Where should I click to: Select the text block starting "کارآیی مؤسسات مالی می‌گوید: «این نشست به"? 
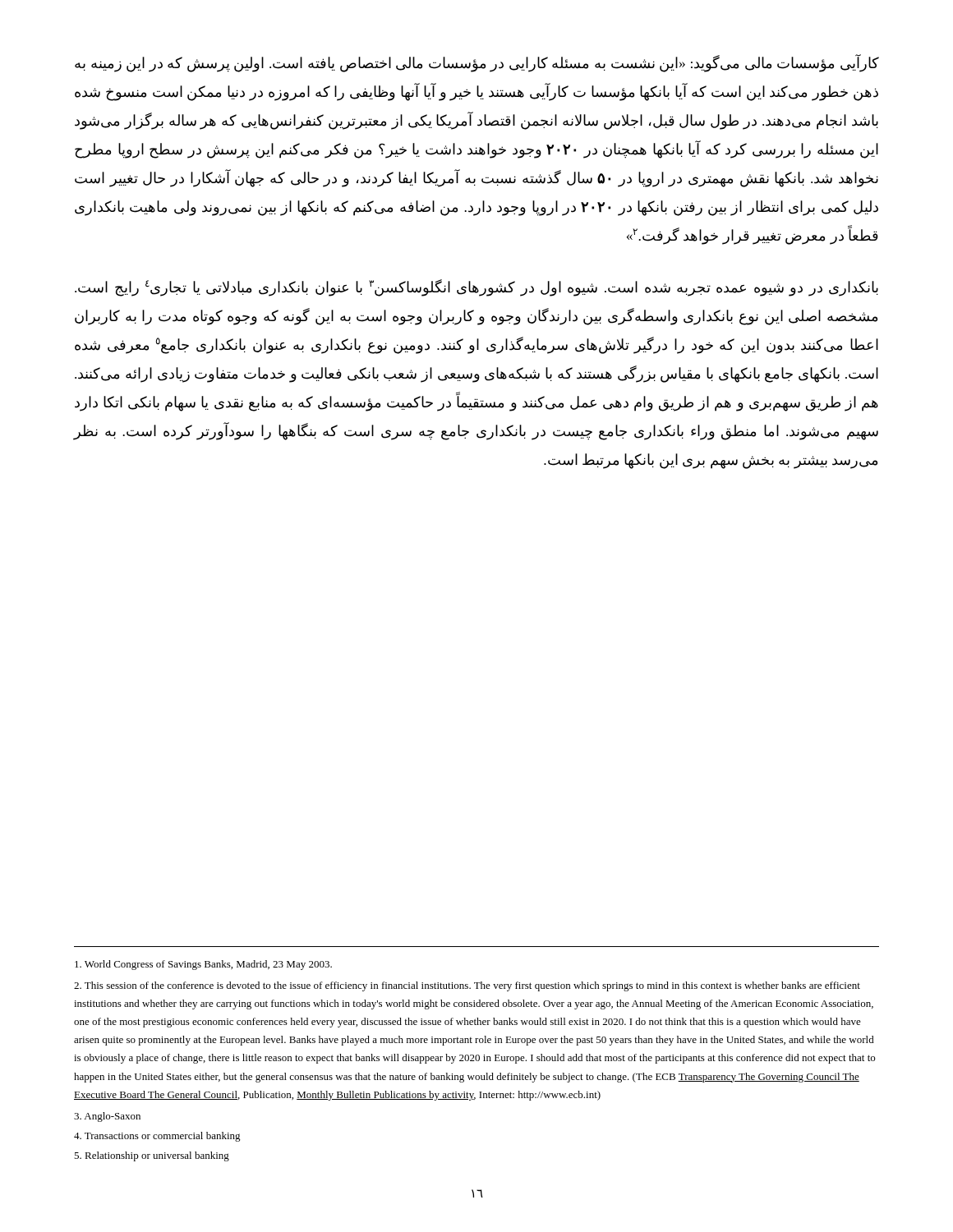click(476, 150)
